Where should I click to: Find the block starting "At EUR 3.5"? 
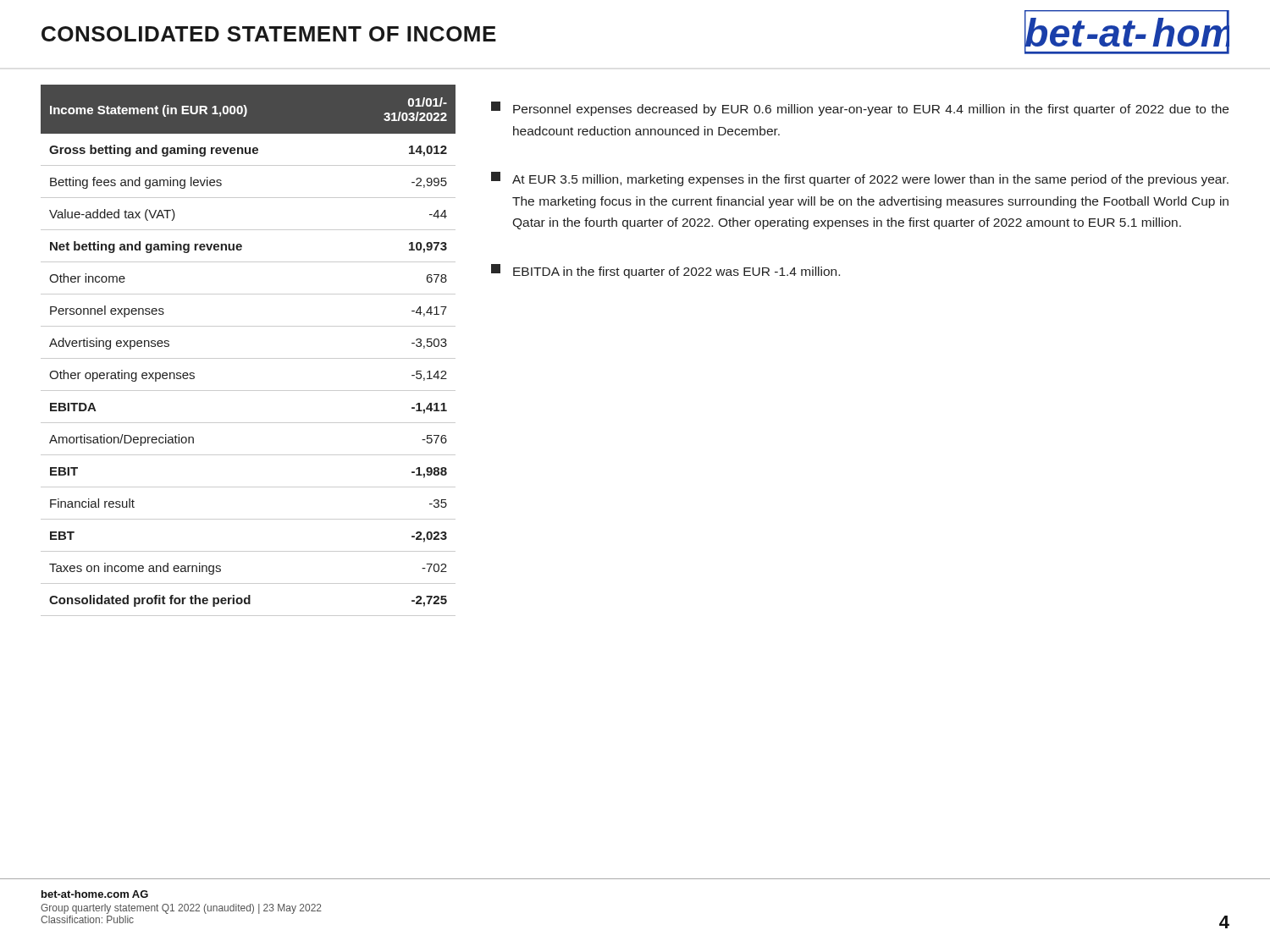click(860, 201)
